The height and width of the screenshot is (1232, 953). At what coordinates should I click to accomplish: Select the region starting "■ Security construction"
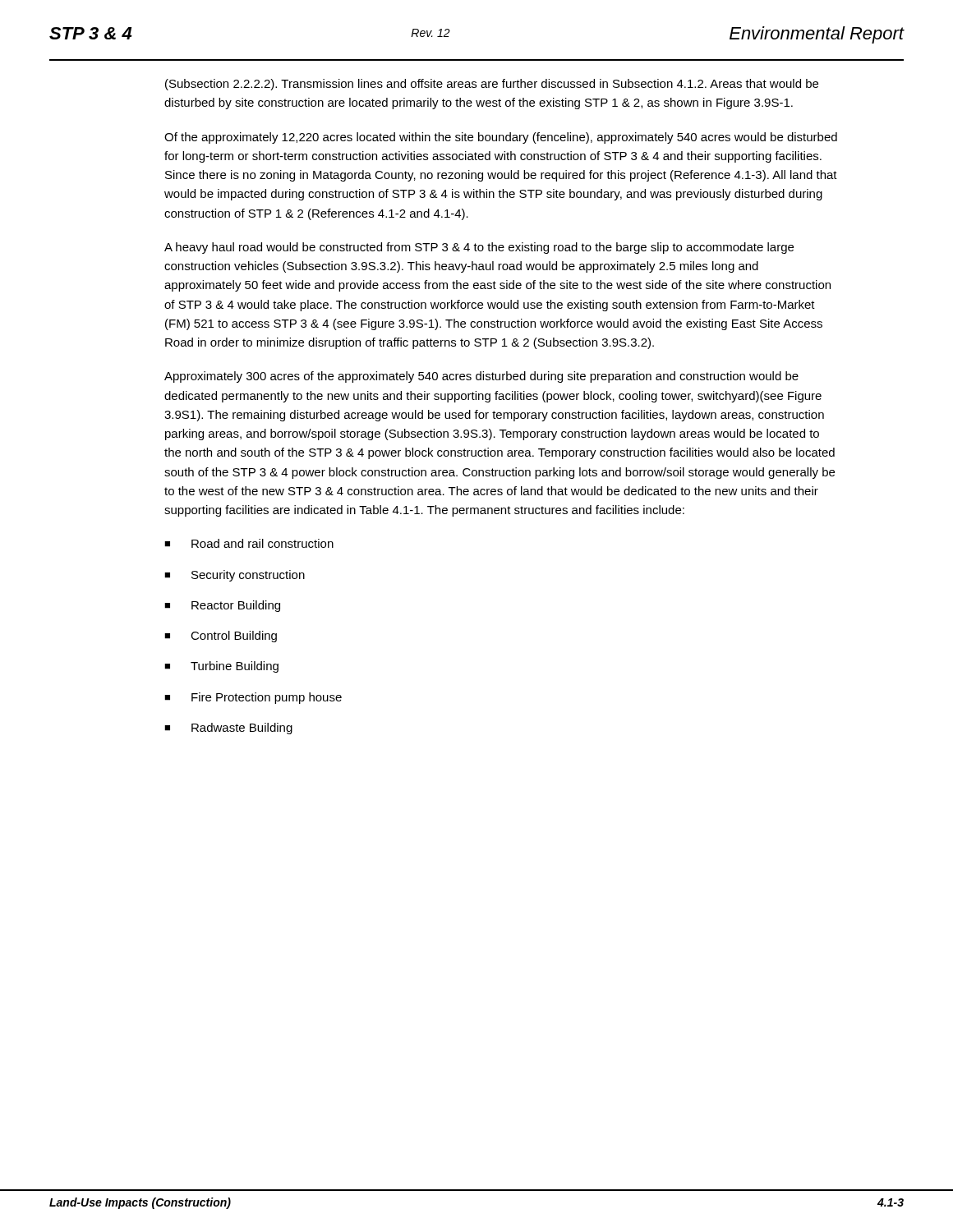[235, 574]
